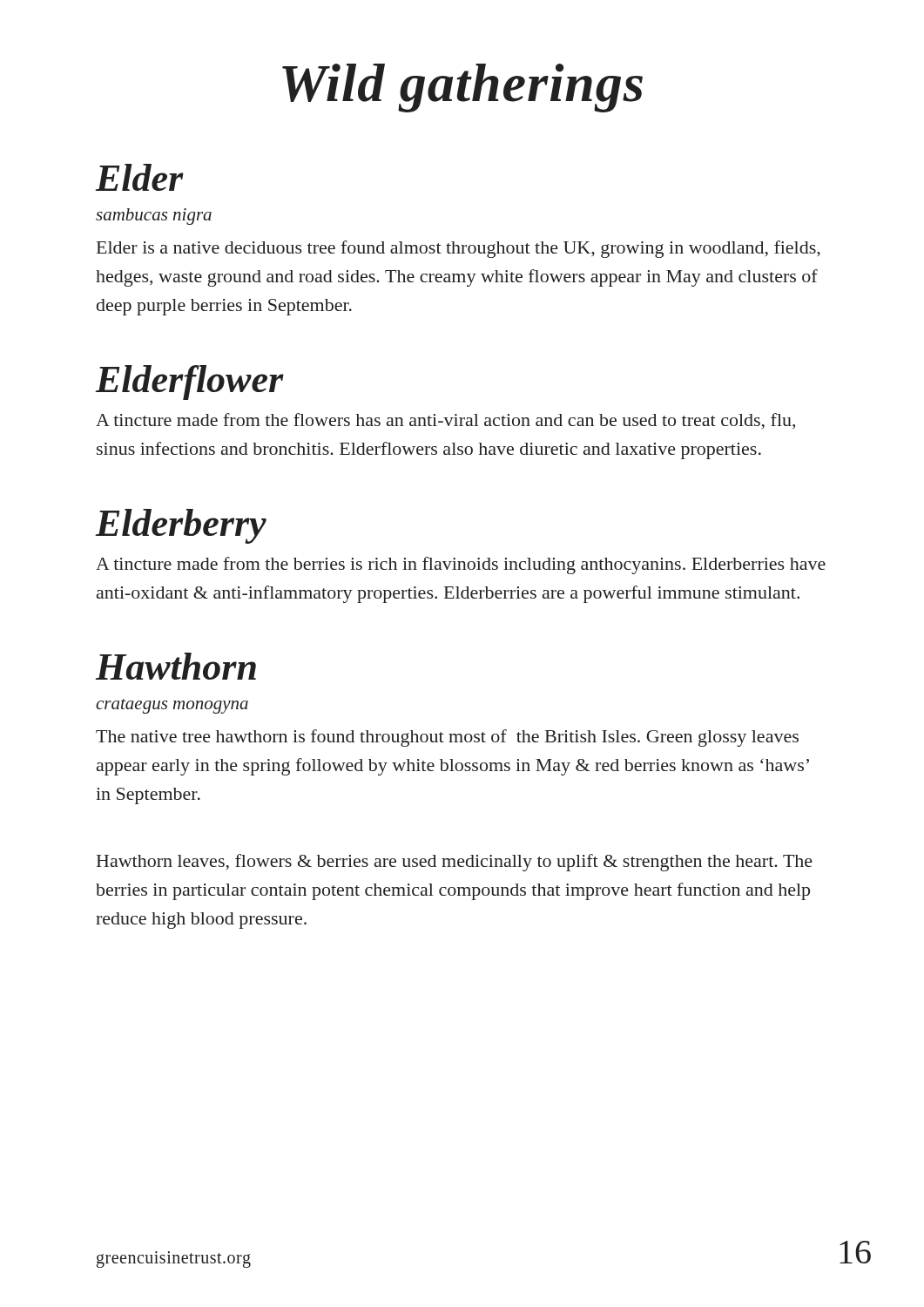Locate the text starting "Elder is a"
Image resolution: width=924 pixels, height=1307 pixels.
pos(459,276)
